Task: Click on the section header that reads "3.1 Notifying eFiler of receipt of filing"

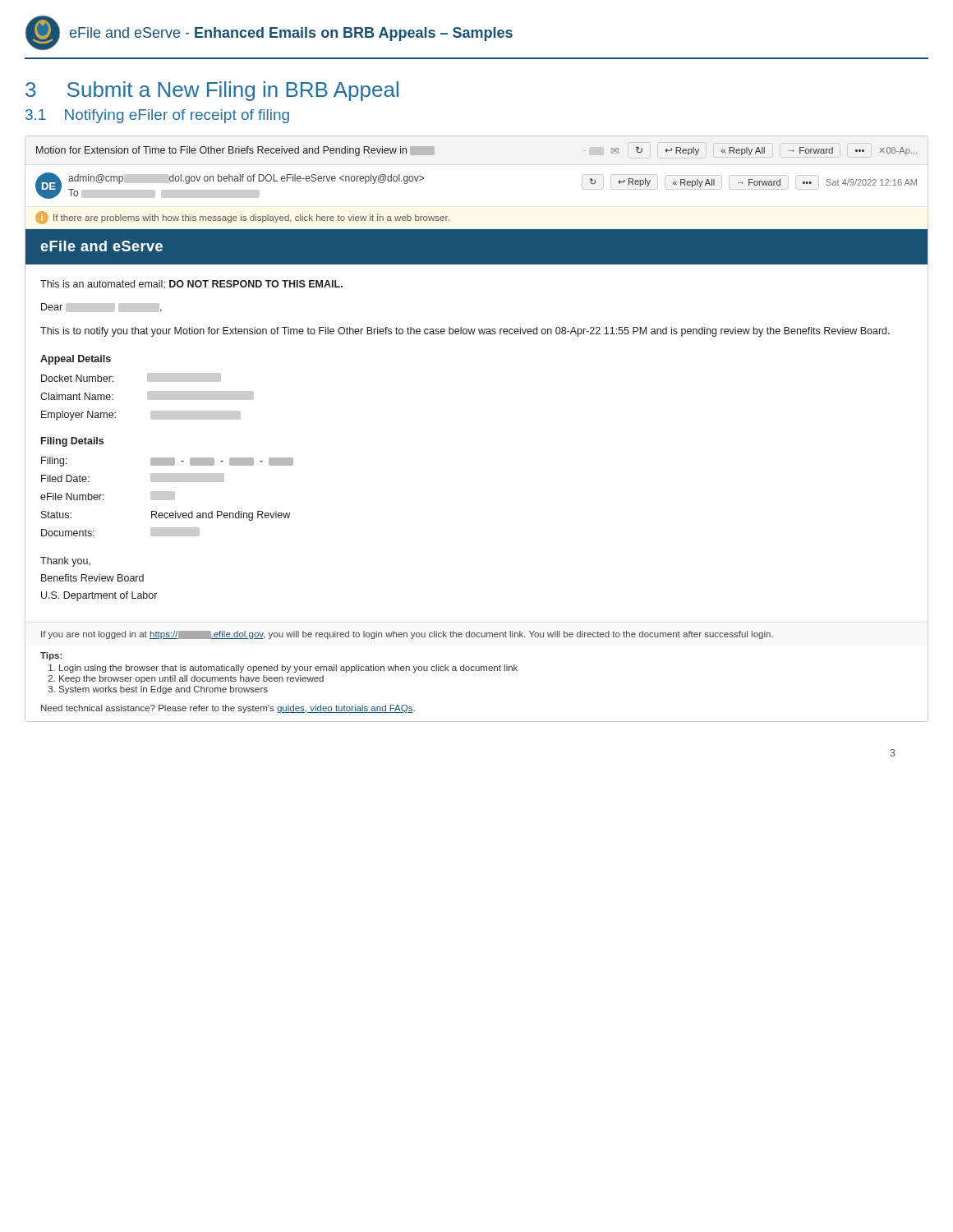Action: point(157,116)
